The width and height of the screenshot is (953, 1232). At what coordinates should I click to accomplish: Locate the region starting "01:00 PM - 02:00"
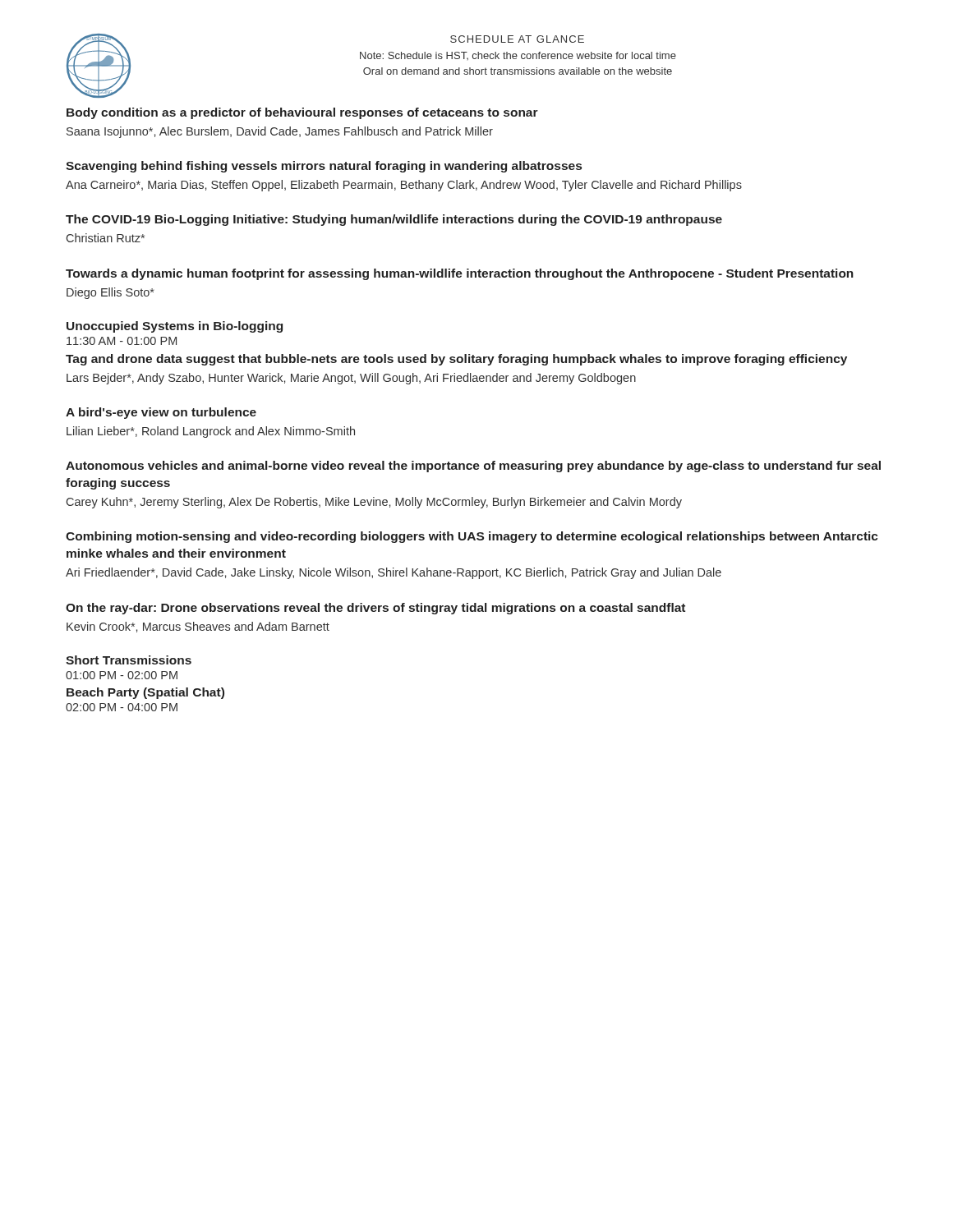coord(122,675)
